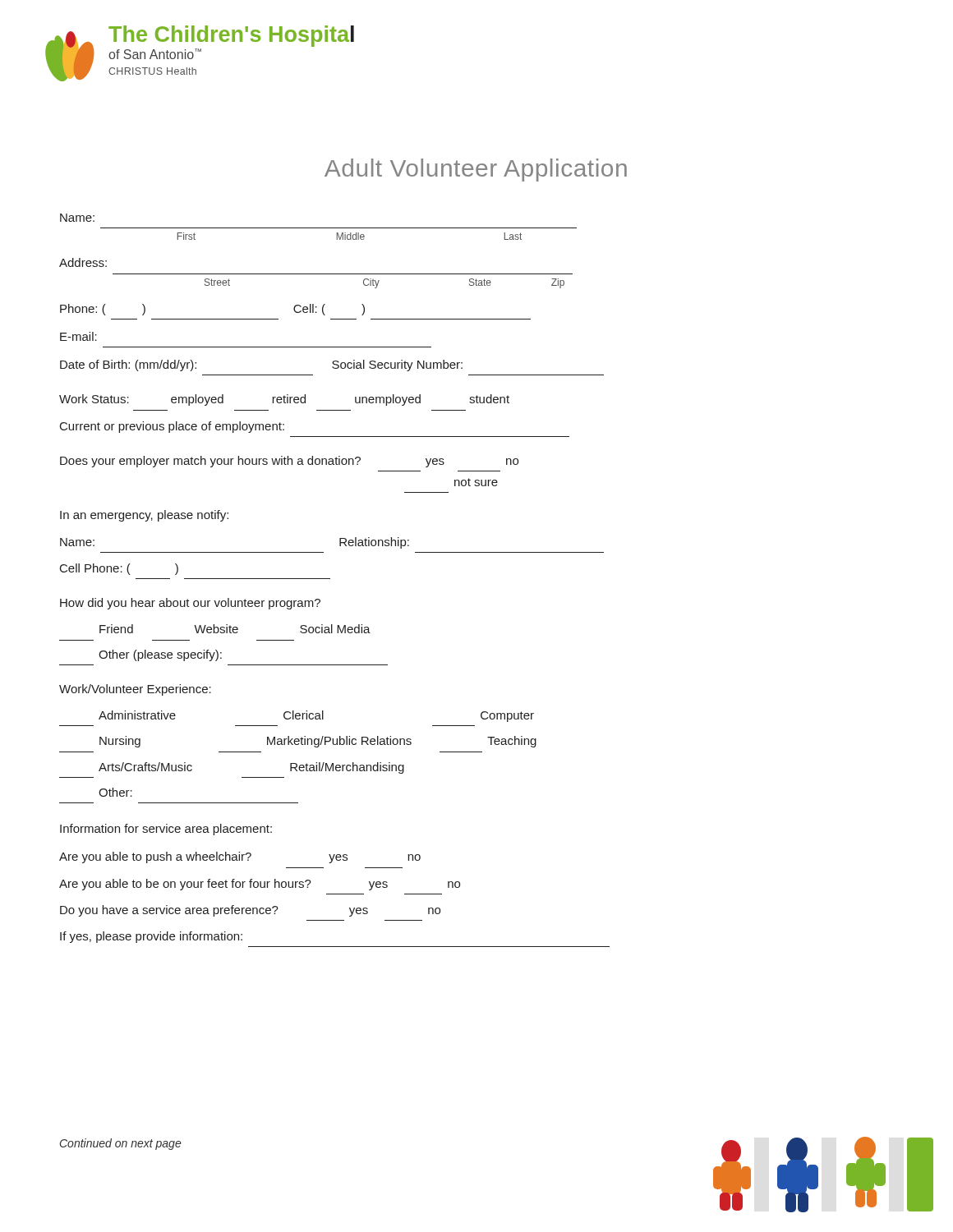Find the title containing "Adult Volunteer Application"

pyautogui.click(x=476, y=168)
